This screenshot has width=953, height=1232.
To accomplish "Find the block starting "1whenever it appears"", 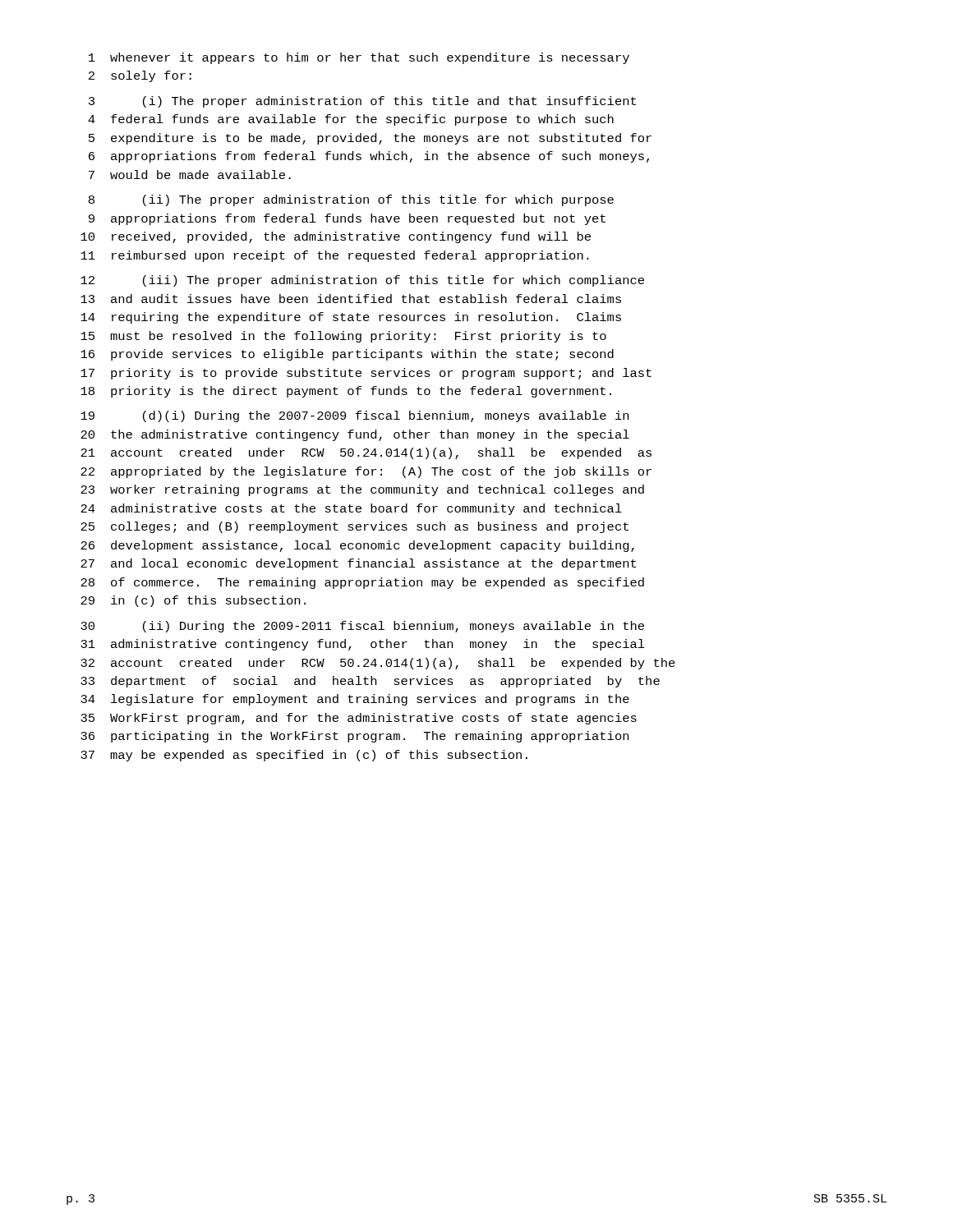I will pos(476,407).
